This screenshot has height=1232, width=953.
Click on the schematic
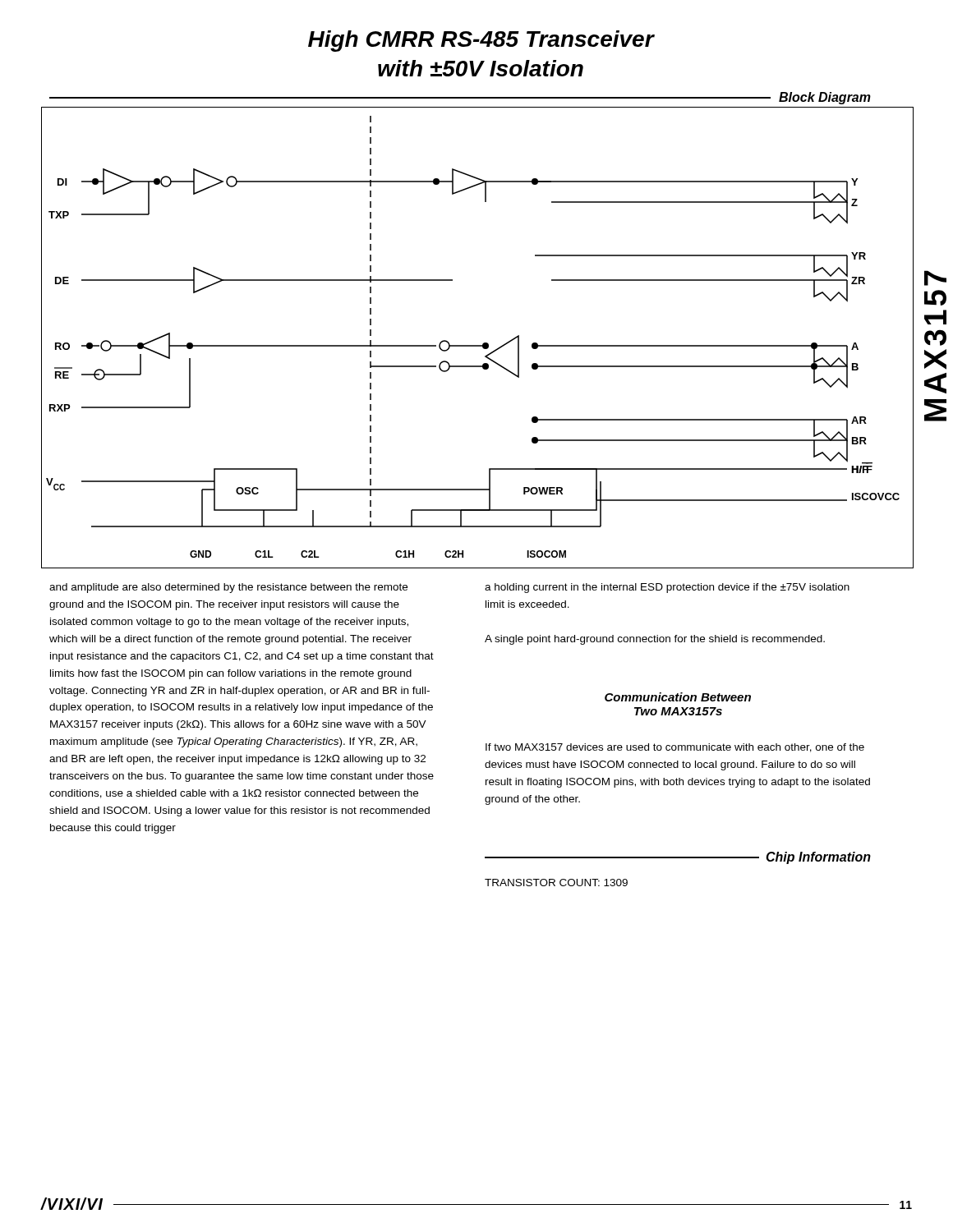[x=476, y=337]
